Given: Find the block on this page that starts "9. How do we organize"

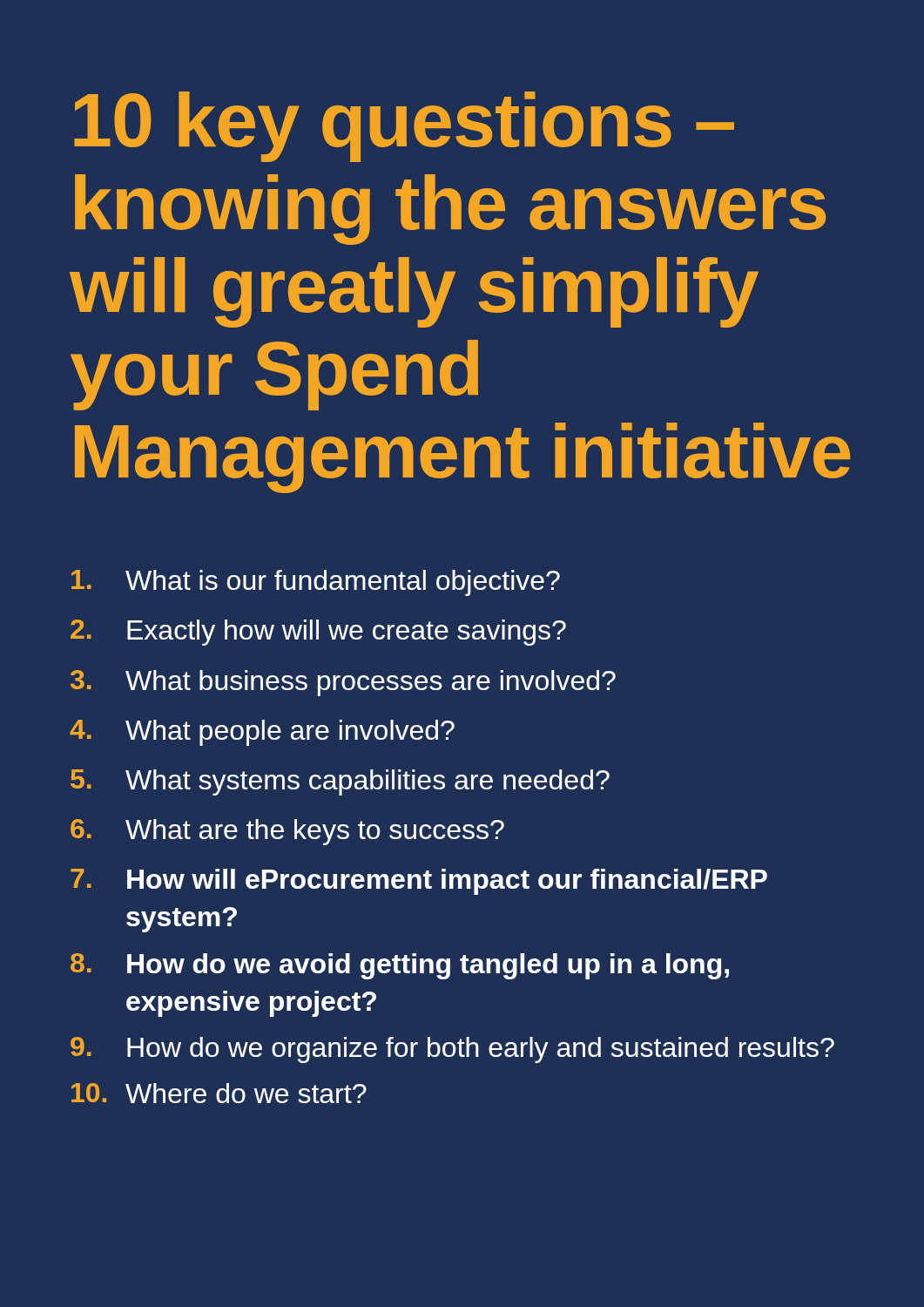Looking at the screenshot, I should [x=452, y=1048].
